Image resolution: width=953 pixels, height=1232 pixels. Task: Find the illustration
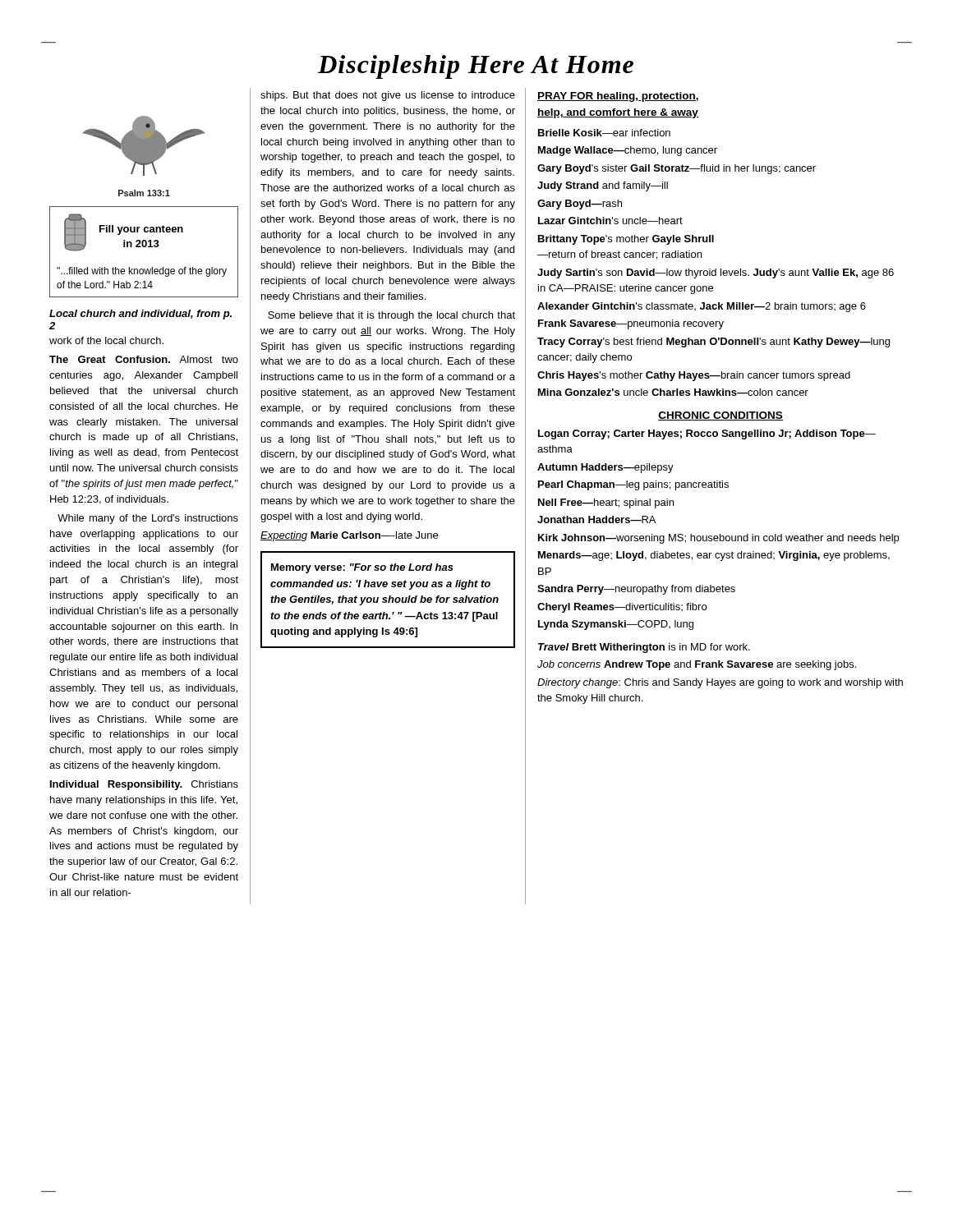coord(144,143)
